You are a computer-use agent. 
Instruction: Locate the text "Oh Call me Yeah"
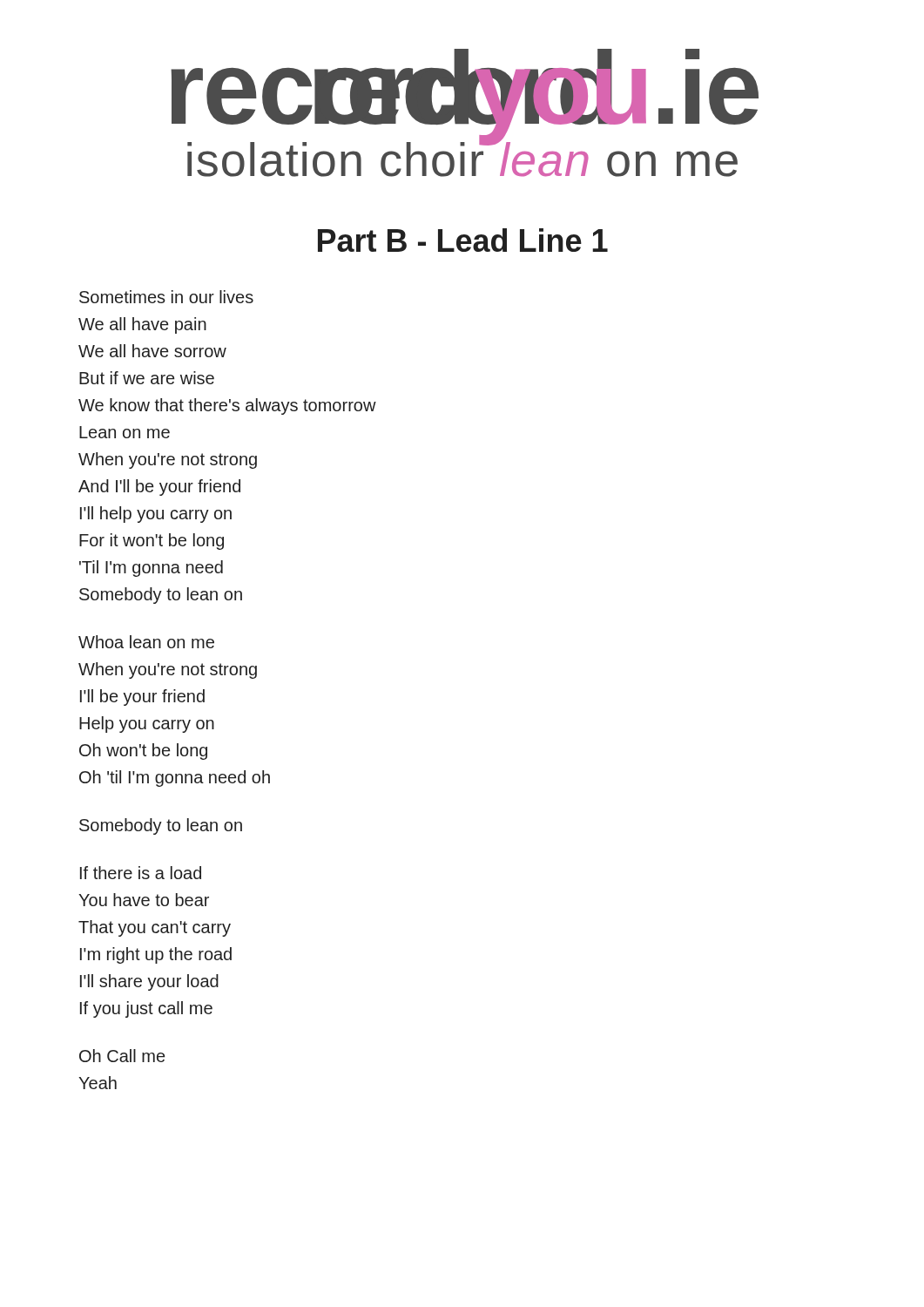point(122,1056)
